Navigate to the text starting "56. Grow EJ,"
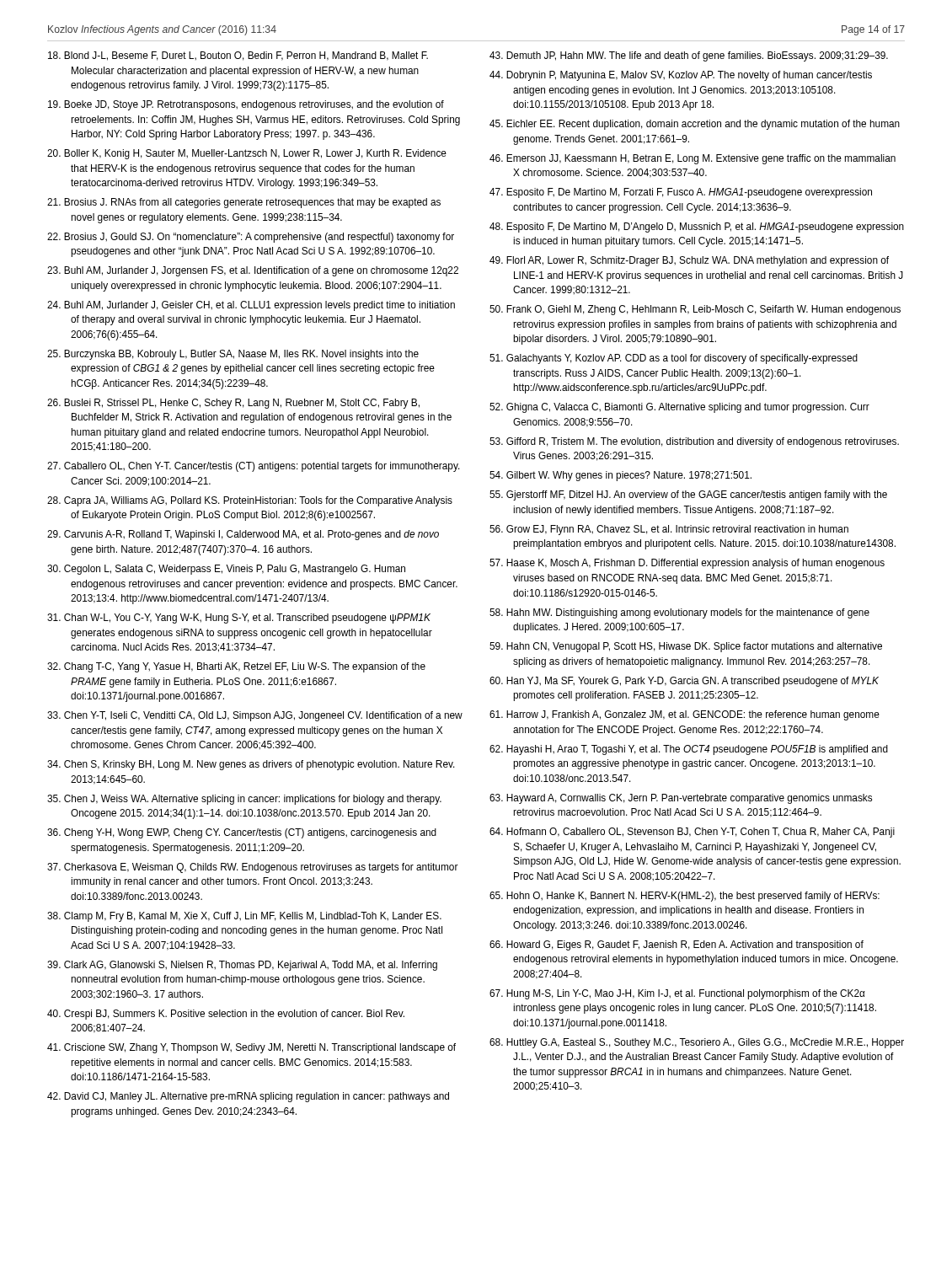 pos(693,537)
